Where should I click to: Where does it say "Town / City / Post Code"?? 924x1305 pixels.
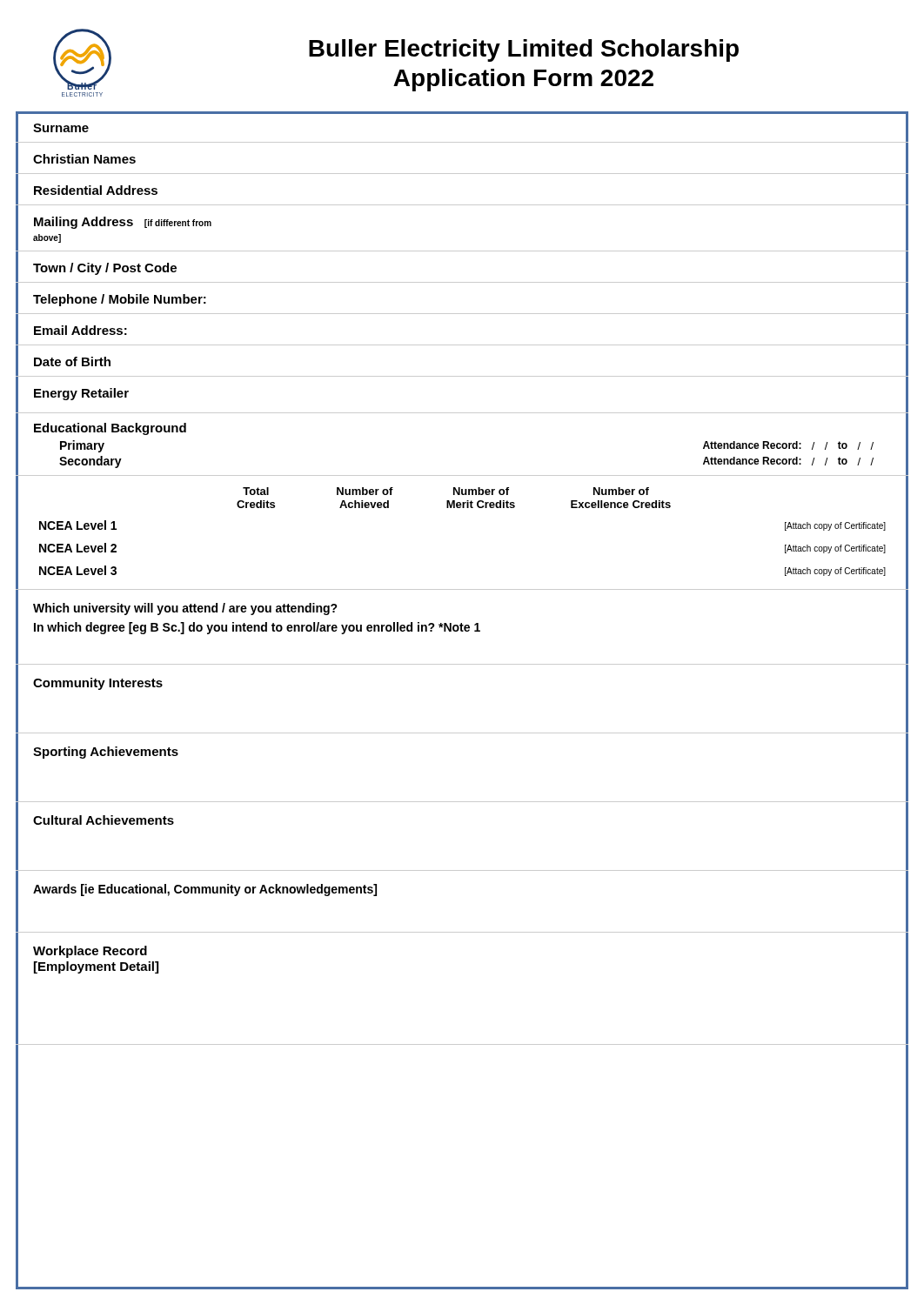click(x=105, y=268)
